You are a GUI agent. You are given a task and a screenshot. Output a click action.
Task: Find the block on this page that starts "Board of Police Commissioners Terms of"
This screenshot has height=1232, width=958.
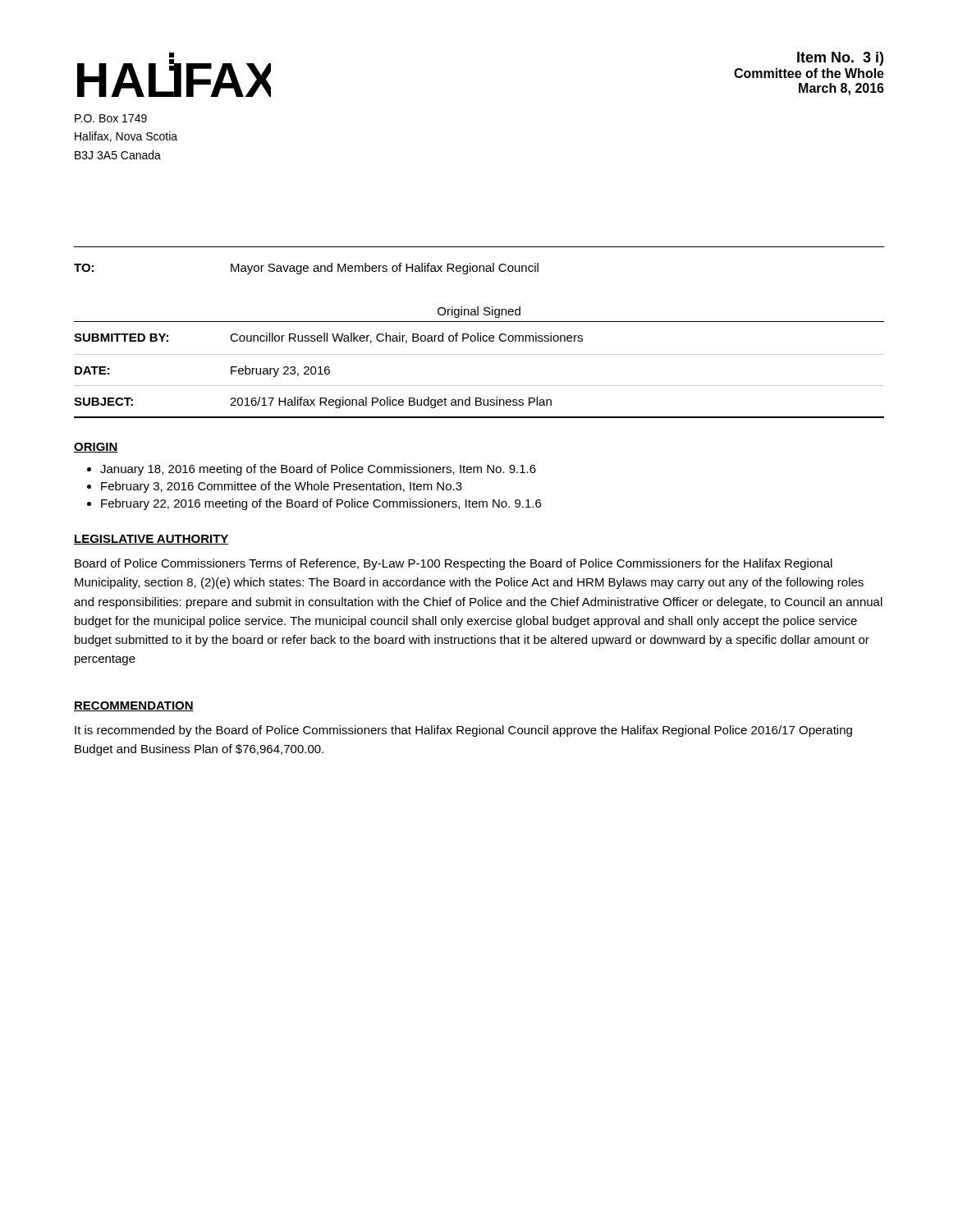coord(478,611)
